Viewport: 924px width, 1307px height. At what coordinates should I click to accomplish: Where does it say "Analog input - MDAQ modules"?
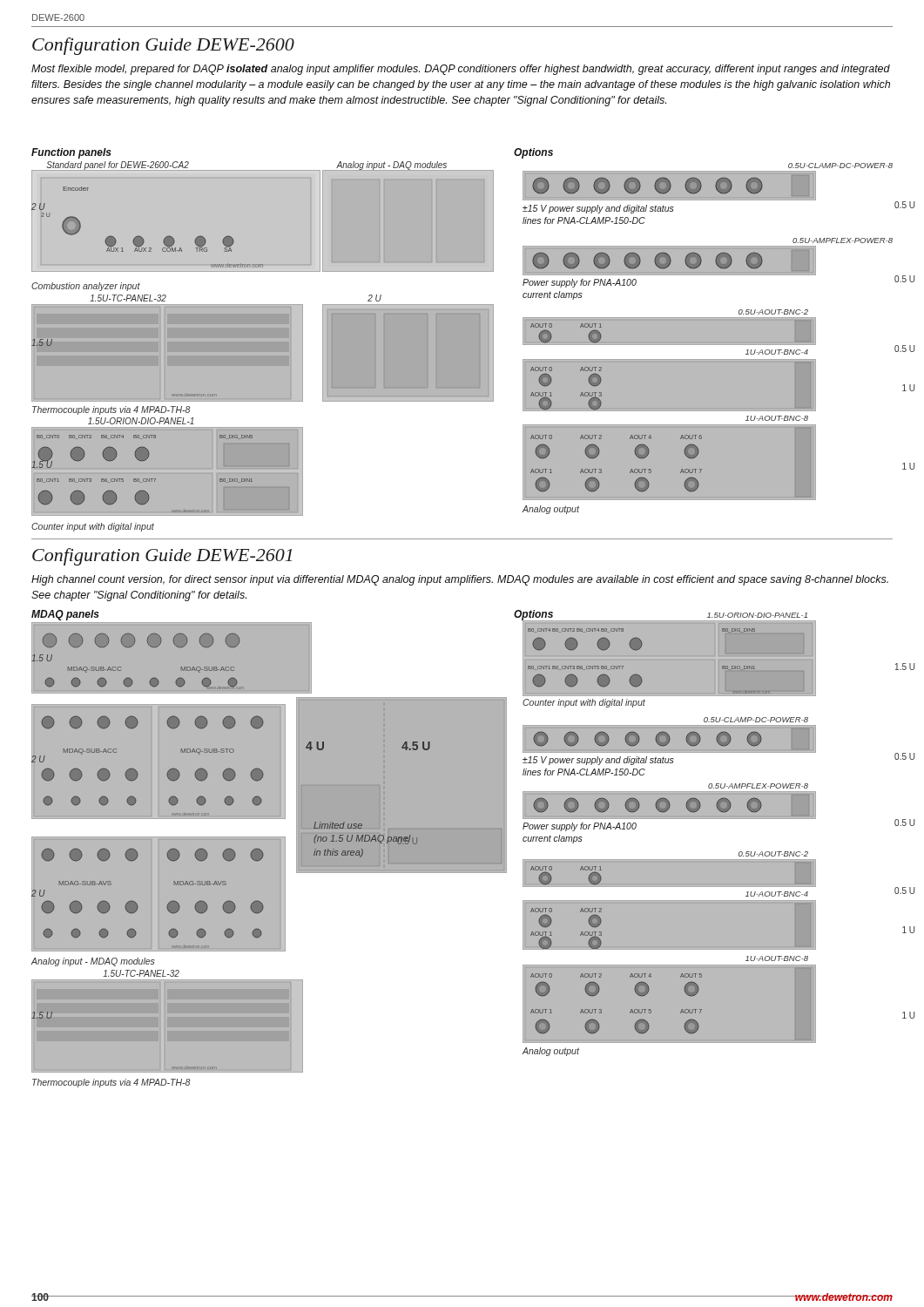[93, 961]
